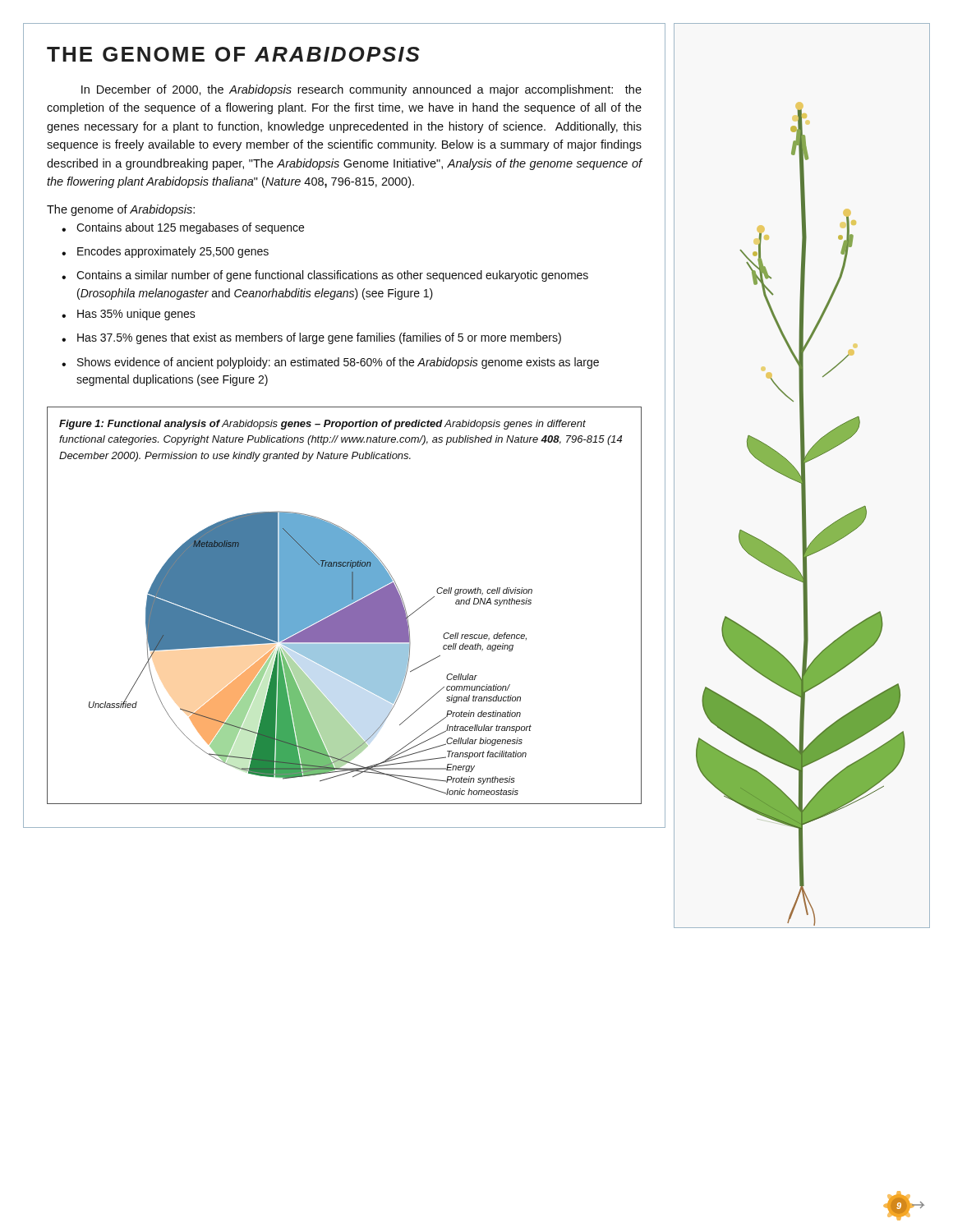This screenshot has height=1232, width=953.
Task: Find the element starting "• Contains a similar number of"
Action: pos(352,285)
